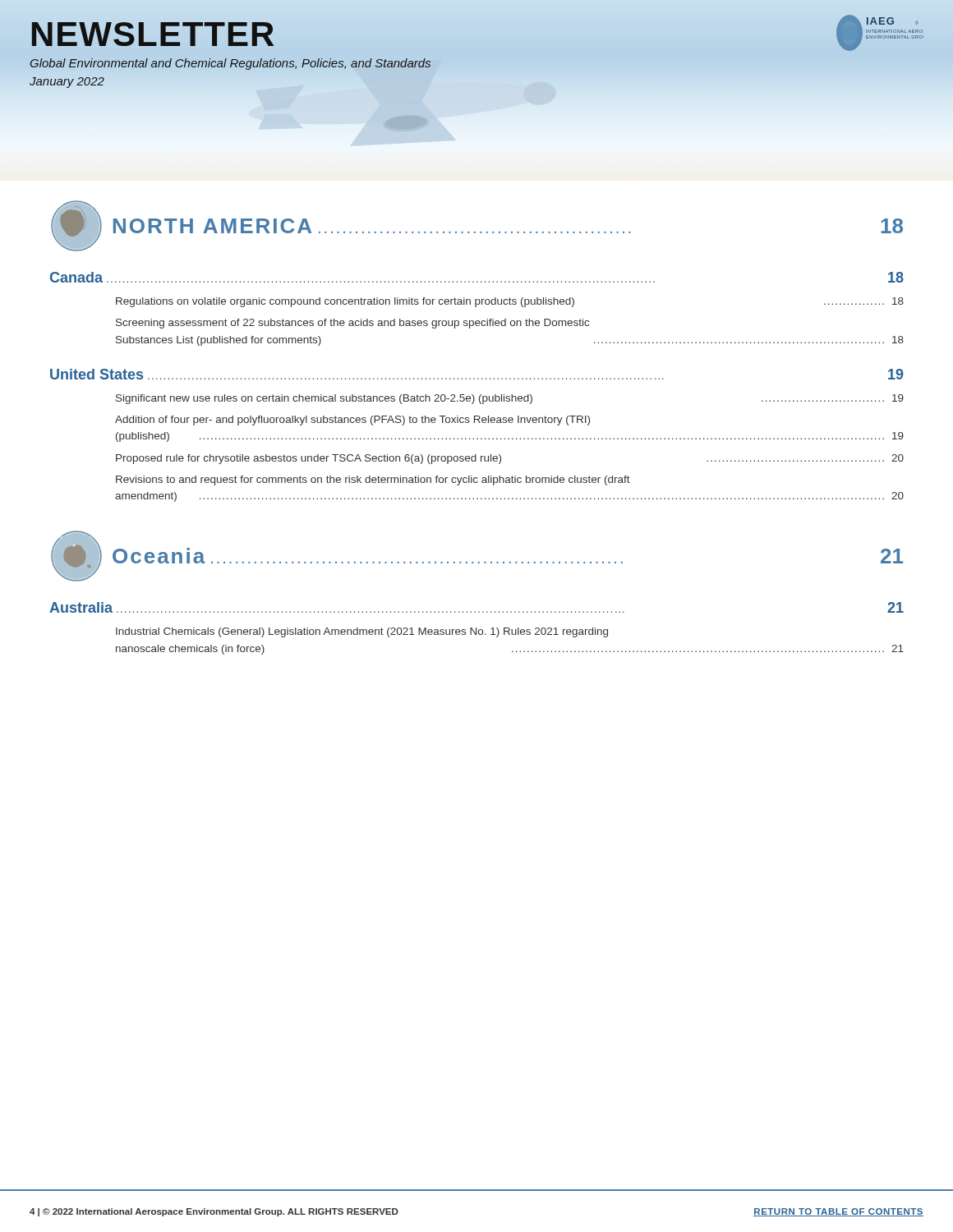Point to the text block starting "Proposed rule for chrysotile asbestos under TSCA"

click(509, 458)
